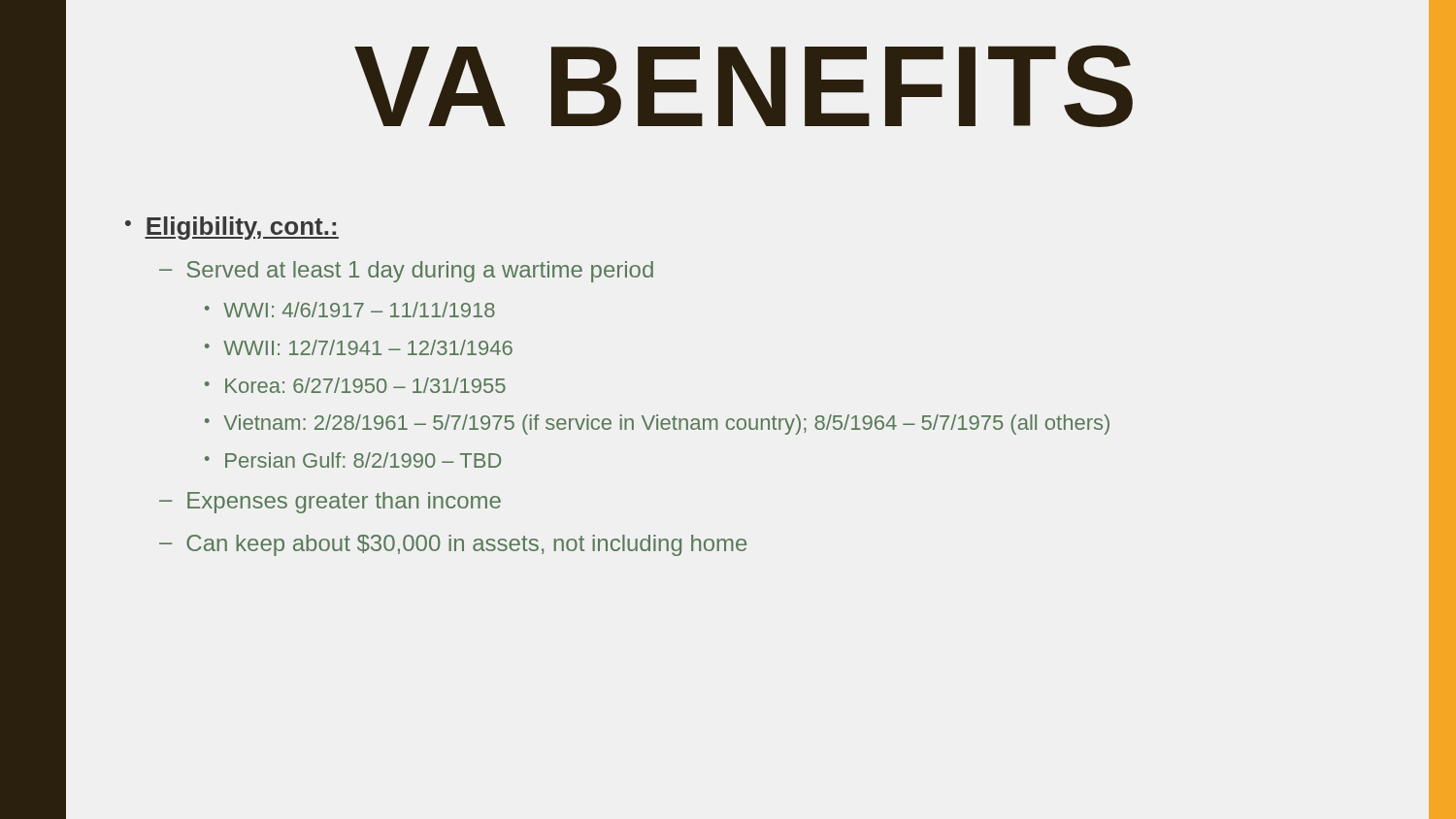Select the title that says "VA BENEFITS"

[747, 86]
